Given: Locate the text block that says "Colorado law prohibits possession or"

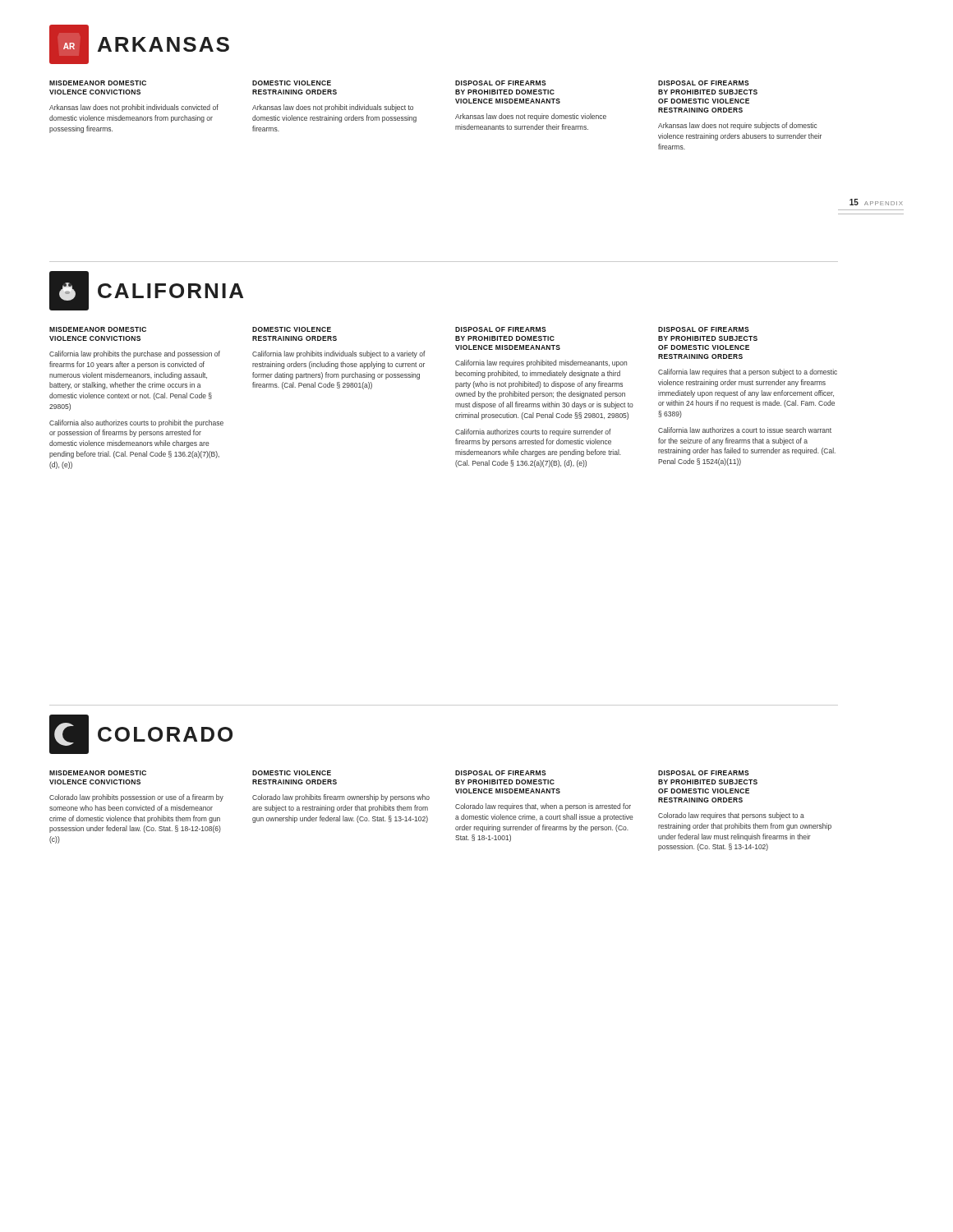Looking at the screenshot, I should [x=139, y=819].
